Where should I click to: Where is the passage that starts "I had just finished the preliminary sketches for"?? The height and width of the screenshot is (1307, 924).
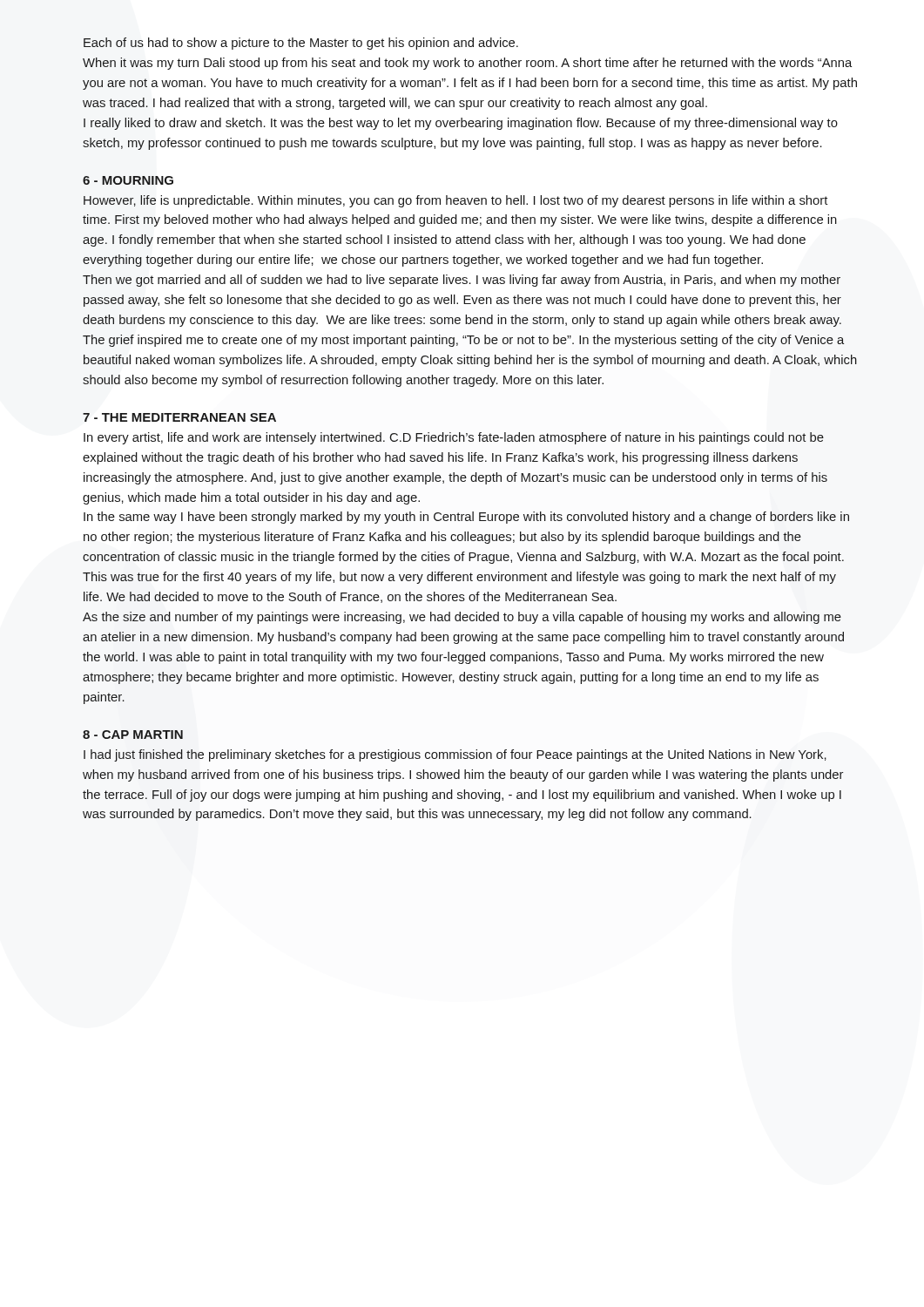(471, 785)
